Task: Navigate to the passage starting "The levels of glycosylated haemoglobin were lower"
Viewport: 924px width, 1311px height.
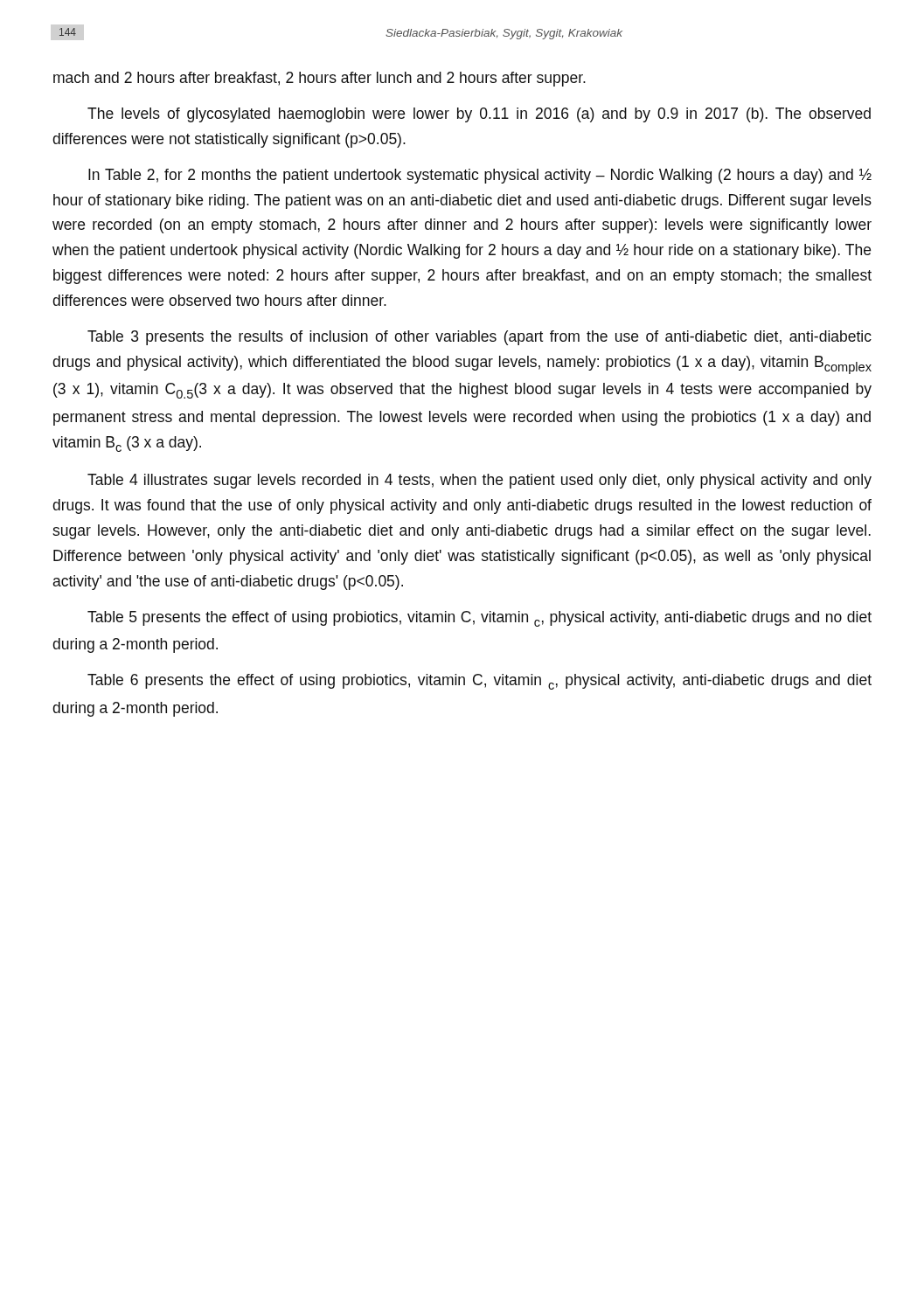Action: coord(462,127)
